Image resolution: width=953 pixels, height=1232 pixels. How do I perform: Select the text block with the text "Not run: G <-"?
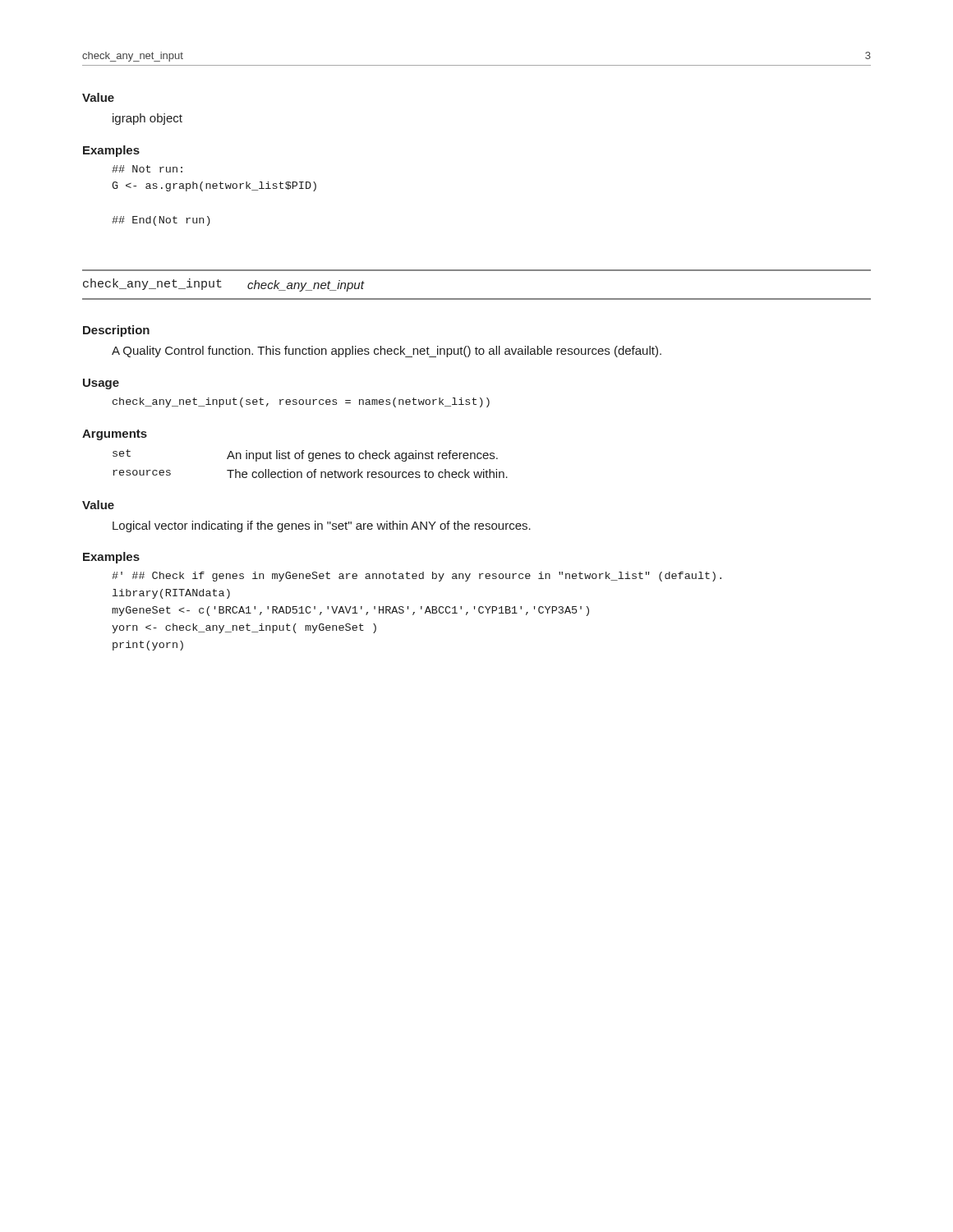click(215, 195)
